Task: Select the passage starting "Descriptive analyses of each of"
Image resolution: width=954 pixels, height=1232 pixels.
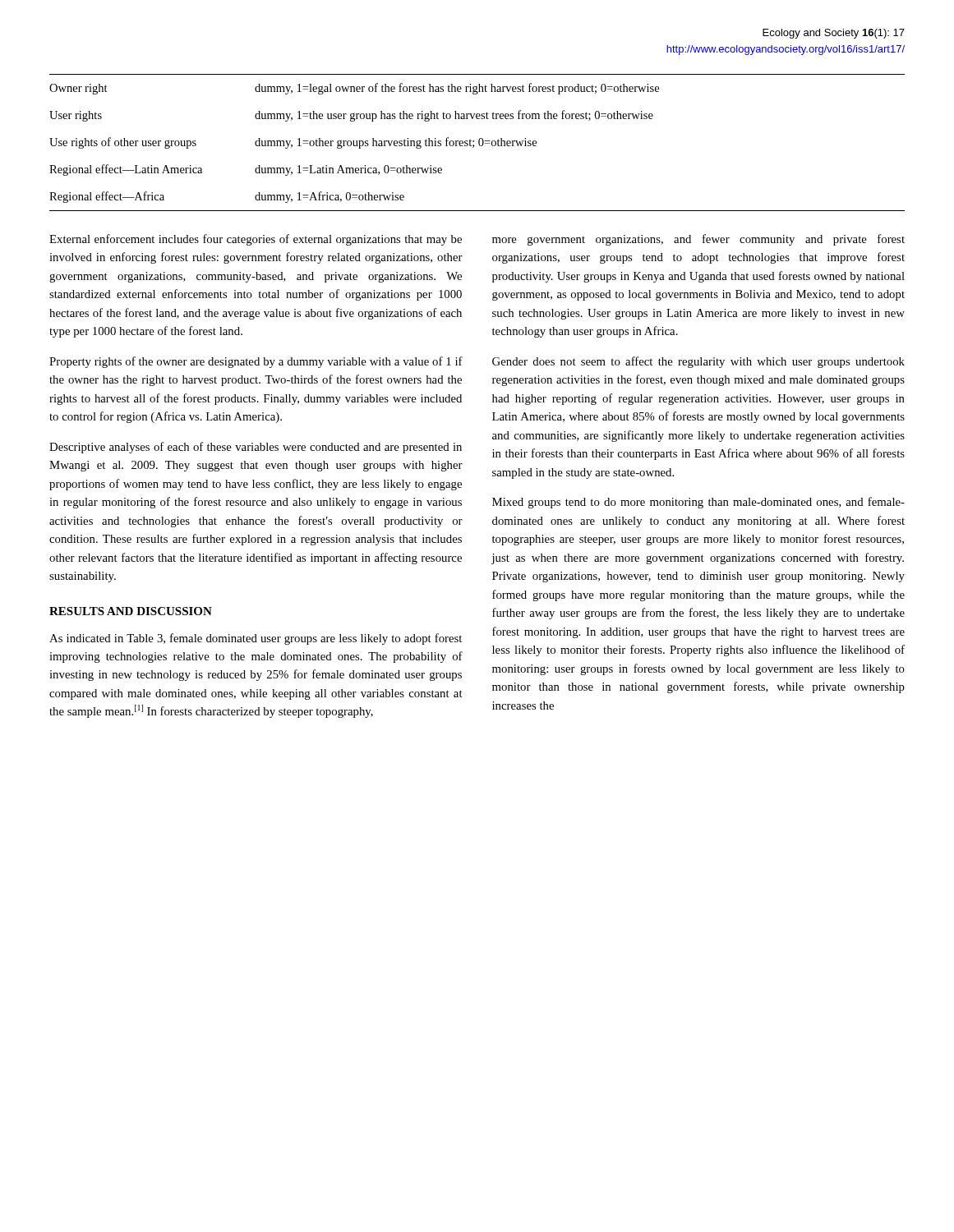Action: click(x=256, y=511)
